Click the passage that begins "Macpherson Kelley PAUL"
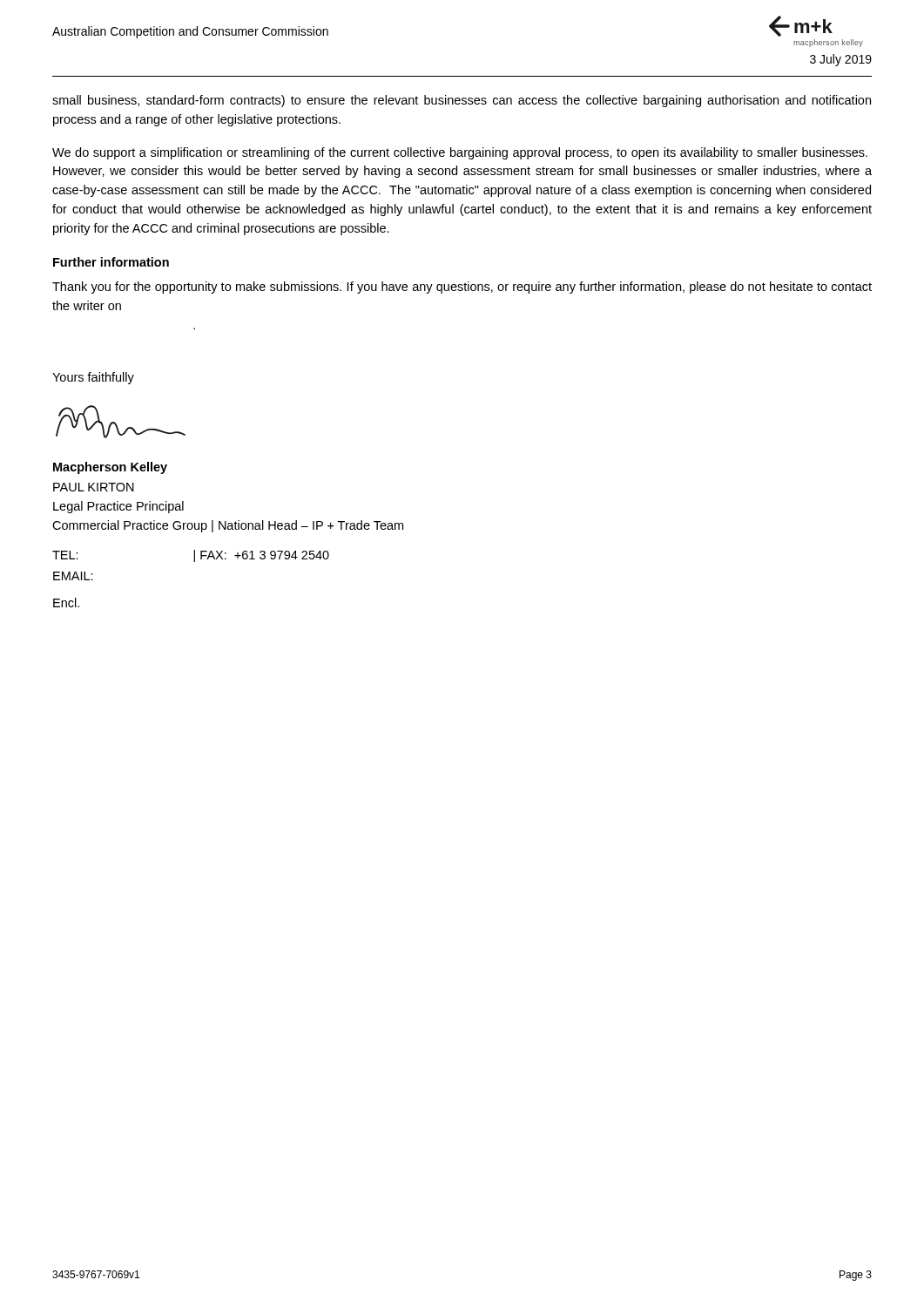Viewport: 924px width, 1307px height. [x=110, y=468]
